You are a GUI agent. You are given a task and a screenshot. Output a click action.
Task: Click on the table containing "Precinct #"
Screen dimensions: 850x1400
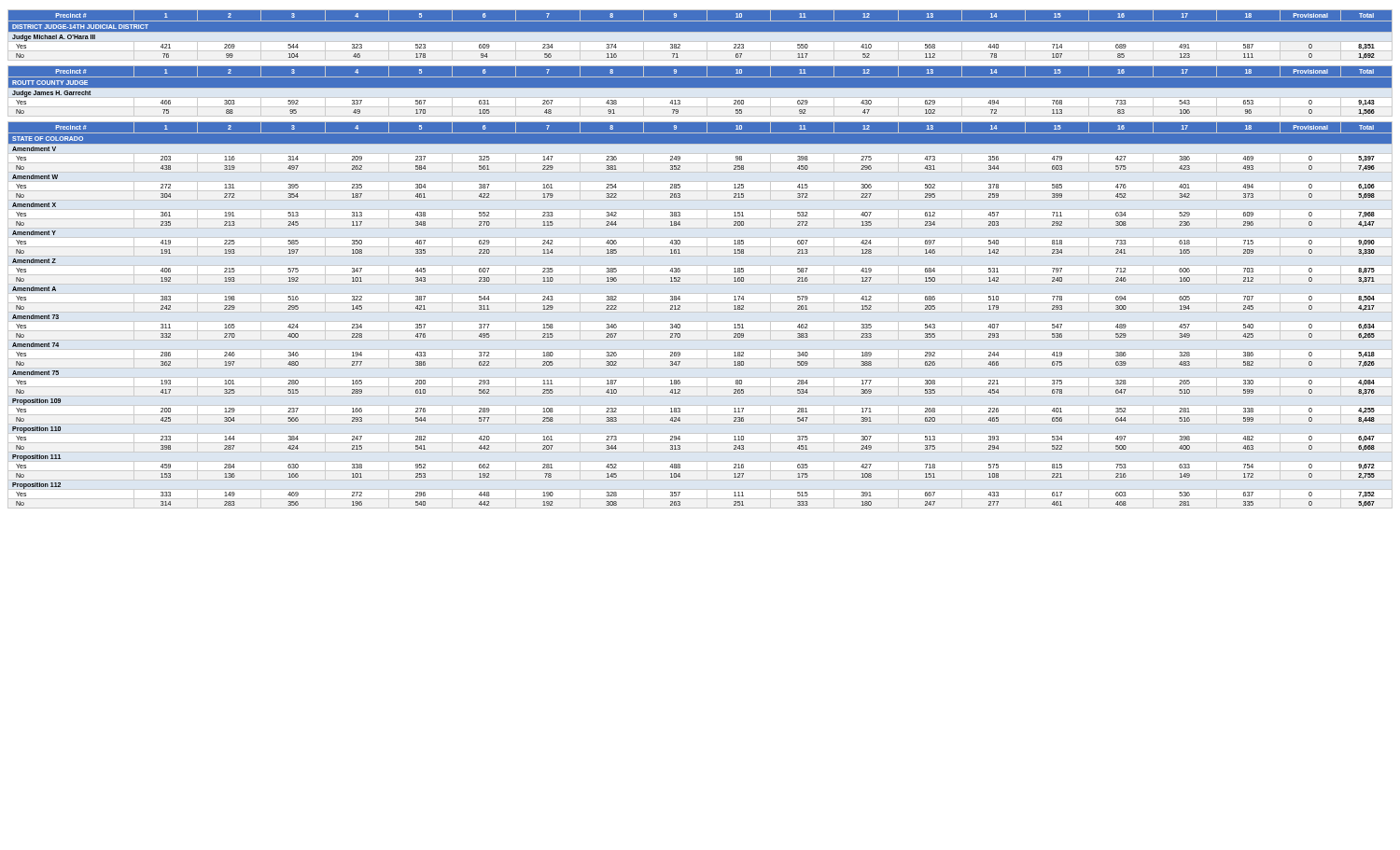700,426
